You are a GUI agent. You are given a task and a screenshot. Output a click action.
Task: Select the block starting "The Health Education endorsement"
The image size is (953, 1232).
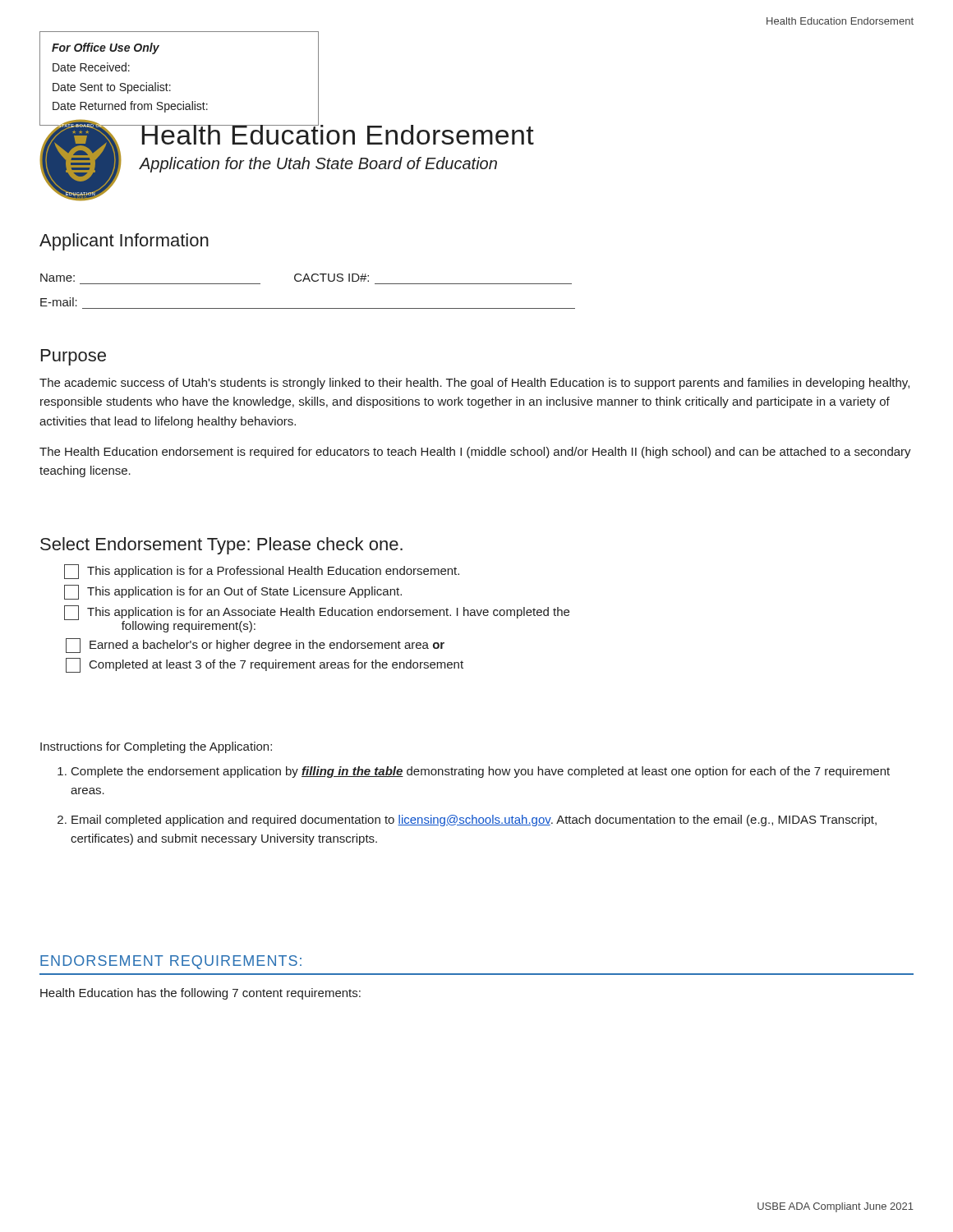[475, 461]
